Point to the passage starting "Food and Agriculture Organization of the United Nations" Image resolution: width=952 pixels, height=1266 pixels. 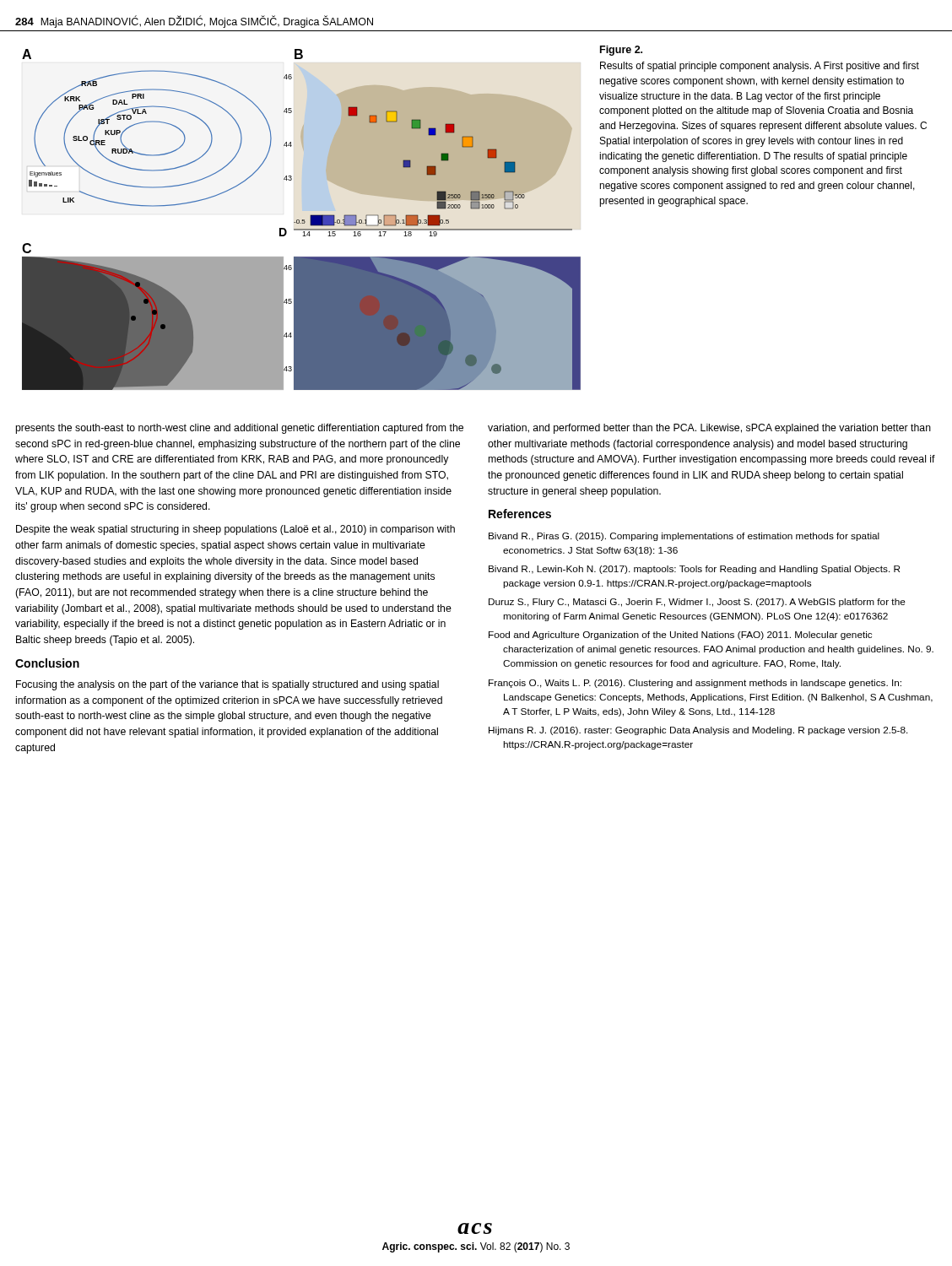[711, 649]
